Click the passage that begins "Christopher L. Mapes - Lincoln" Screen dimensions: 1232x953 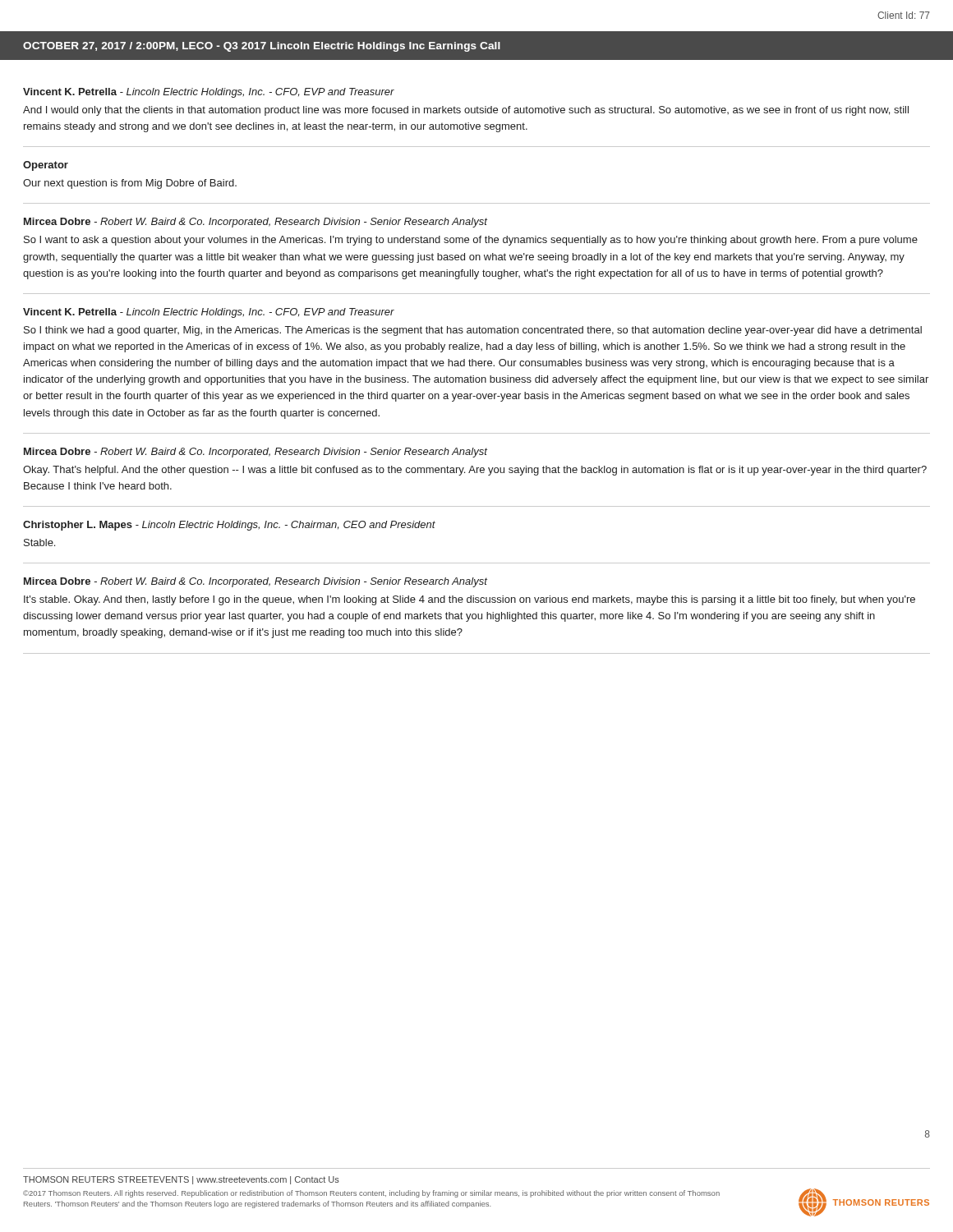(x=229, y=526)
